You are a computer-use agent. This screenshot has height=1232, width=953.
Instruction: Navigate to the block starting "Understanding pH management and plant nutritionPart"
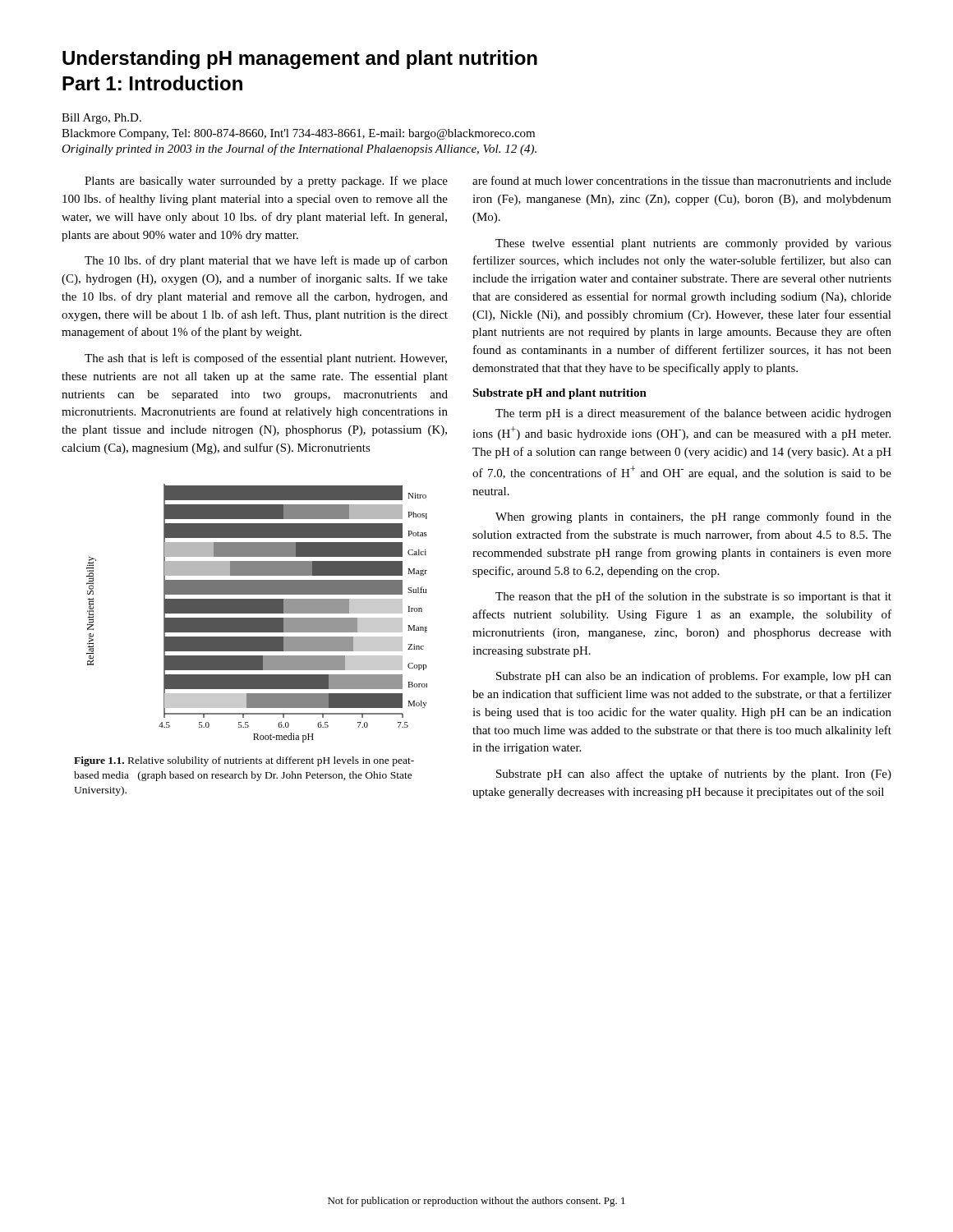coord(476,71)
